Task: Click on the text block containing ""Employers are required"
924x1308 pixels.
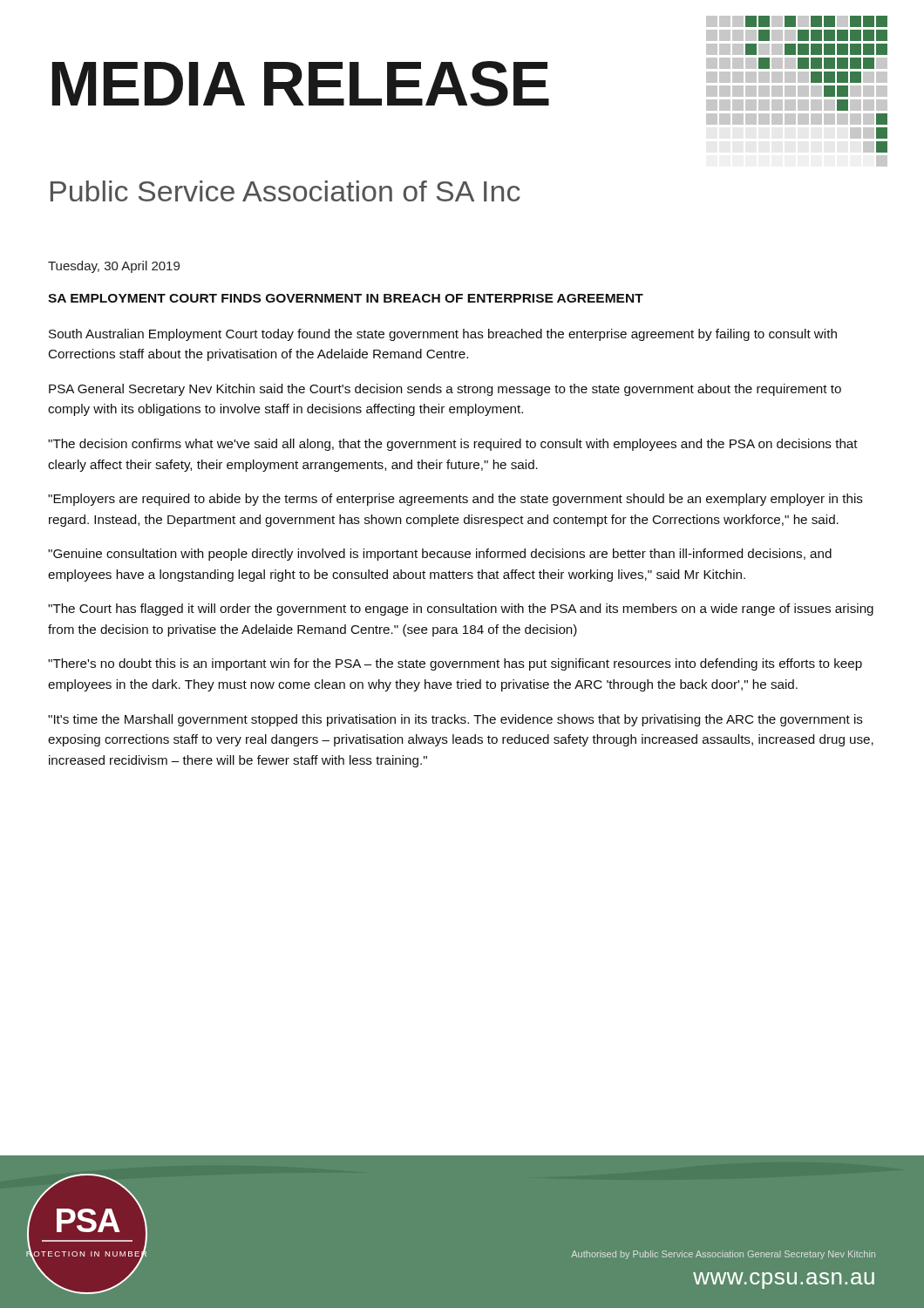Action: pos(455,509)
